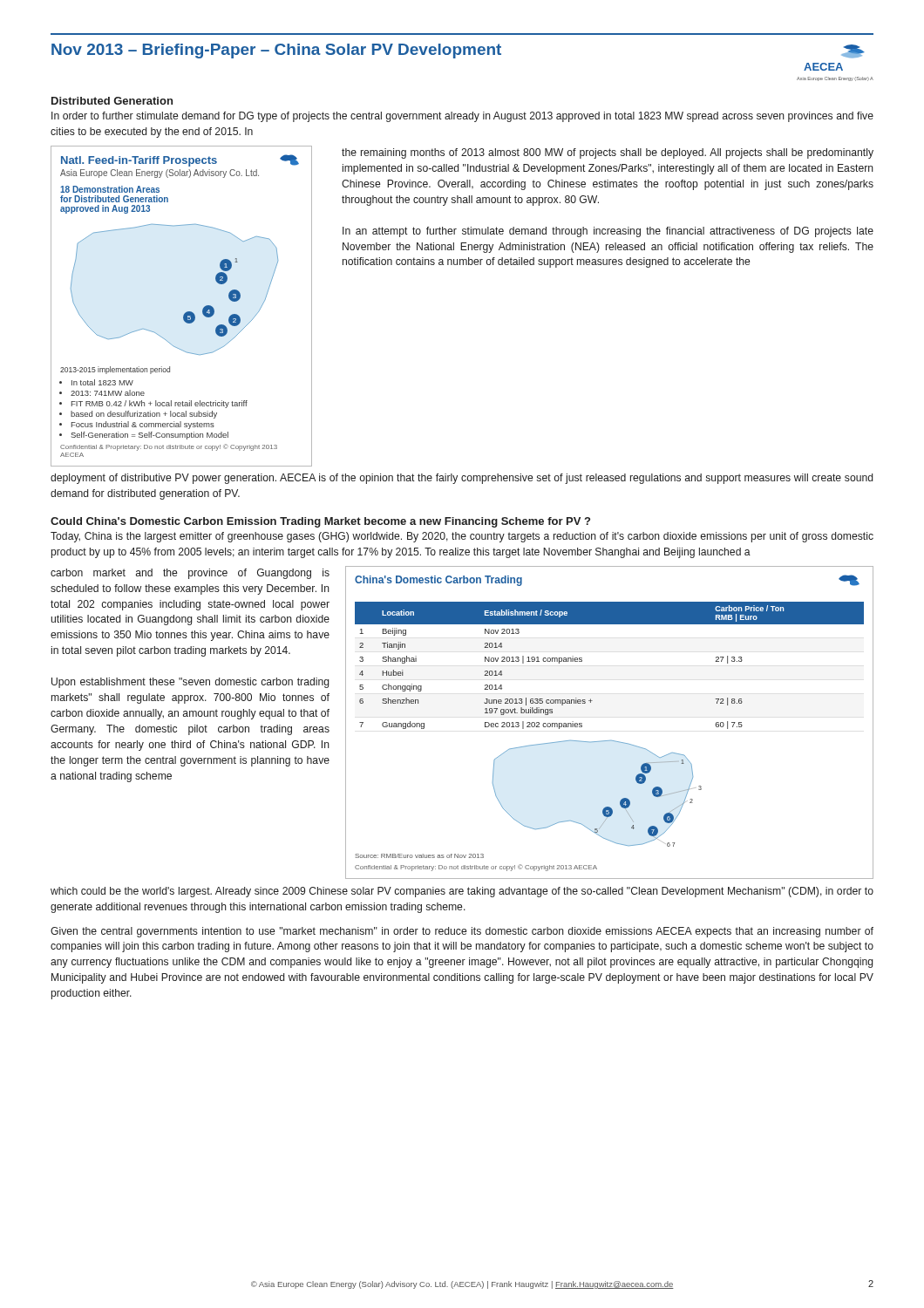Image resolution: width=924 pixels, height=1308 pixels.
Task: Locate the text block starting "Given the central"
Action: click(x=462, y=962)
